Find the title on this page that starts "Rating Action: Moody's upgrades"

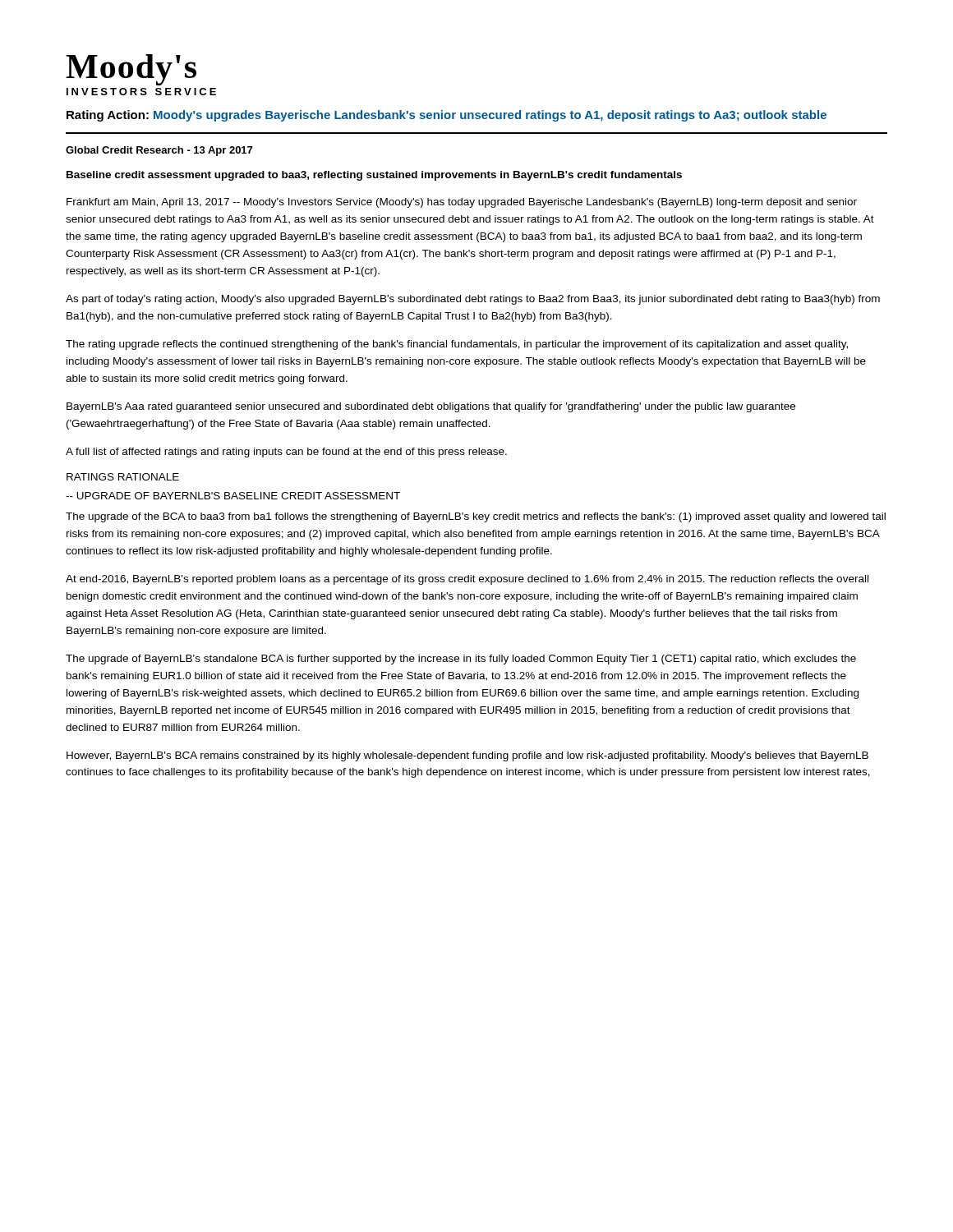(x=446, y=115)
